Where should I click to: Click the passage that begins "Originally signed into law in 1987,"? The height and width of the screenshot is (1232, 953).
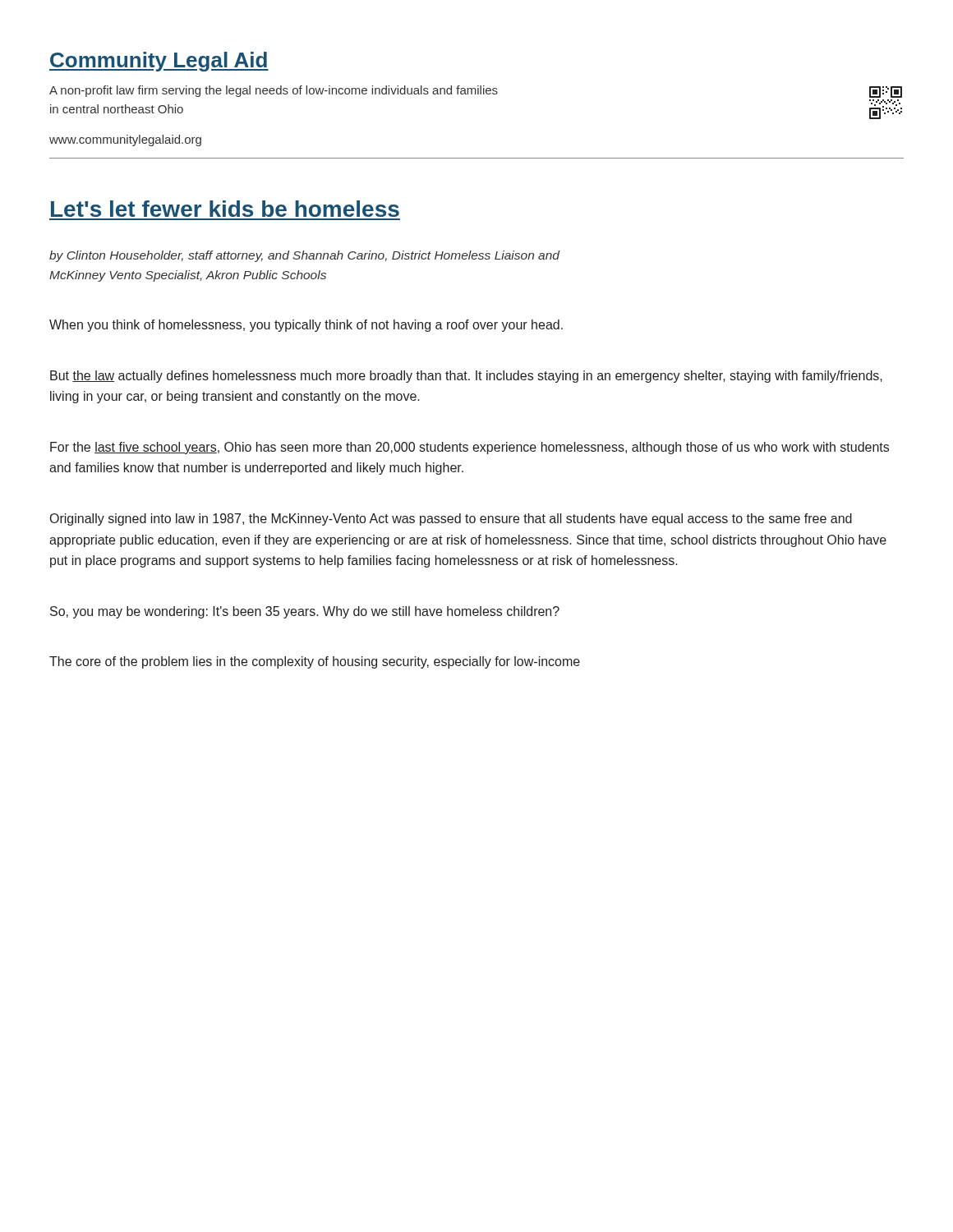(x=468, y=540)
